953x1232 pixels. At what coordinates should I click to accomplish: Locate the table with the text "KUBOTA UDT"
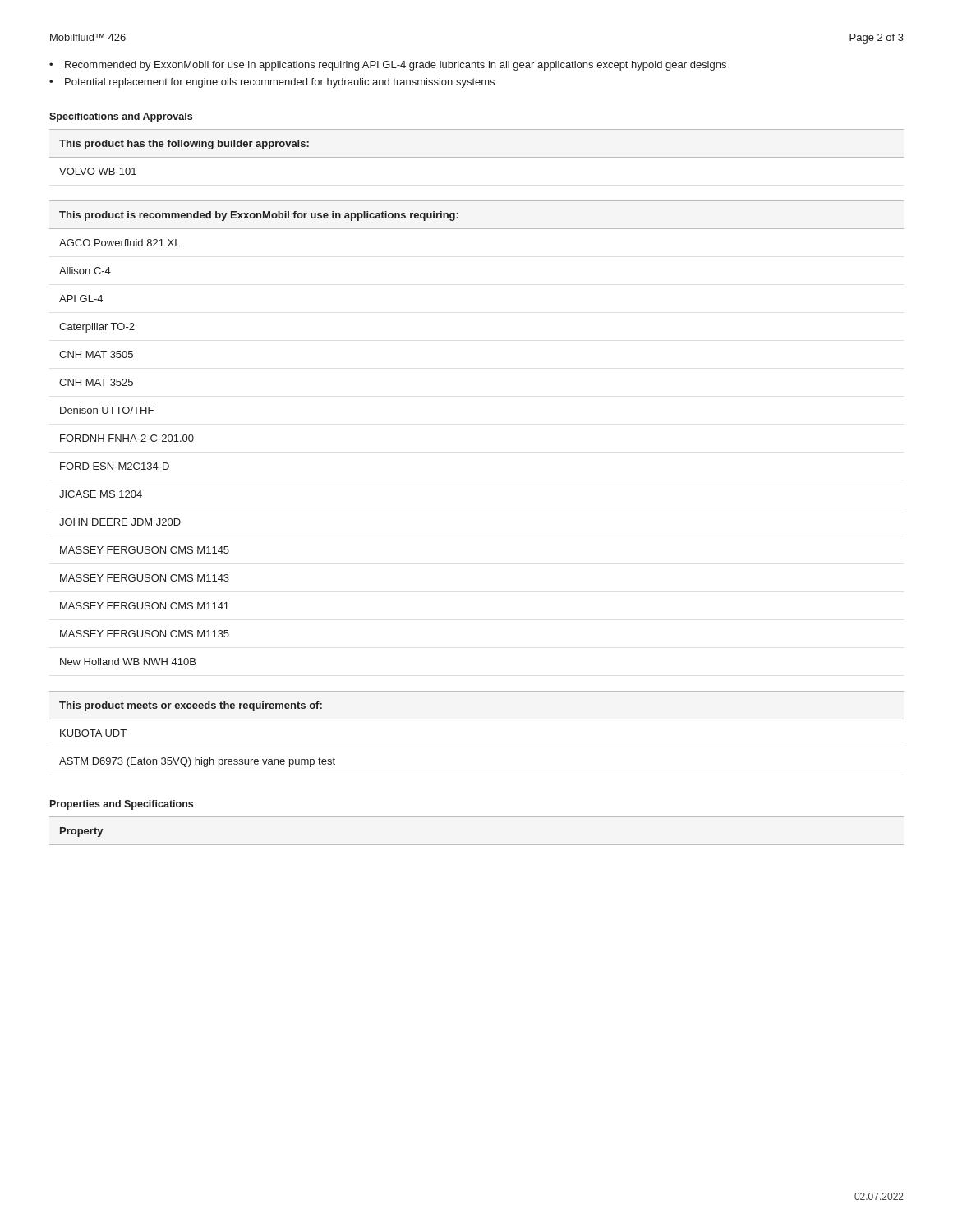(x=476, y=733)
